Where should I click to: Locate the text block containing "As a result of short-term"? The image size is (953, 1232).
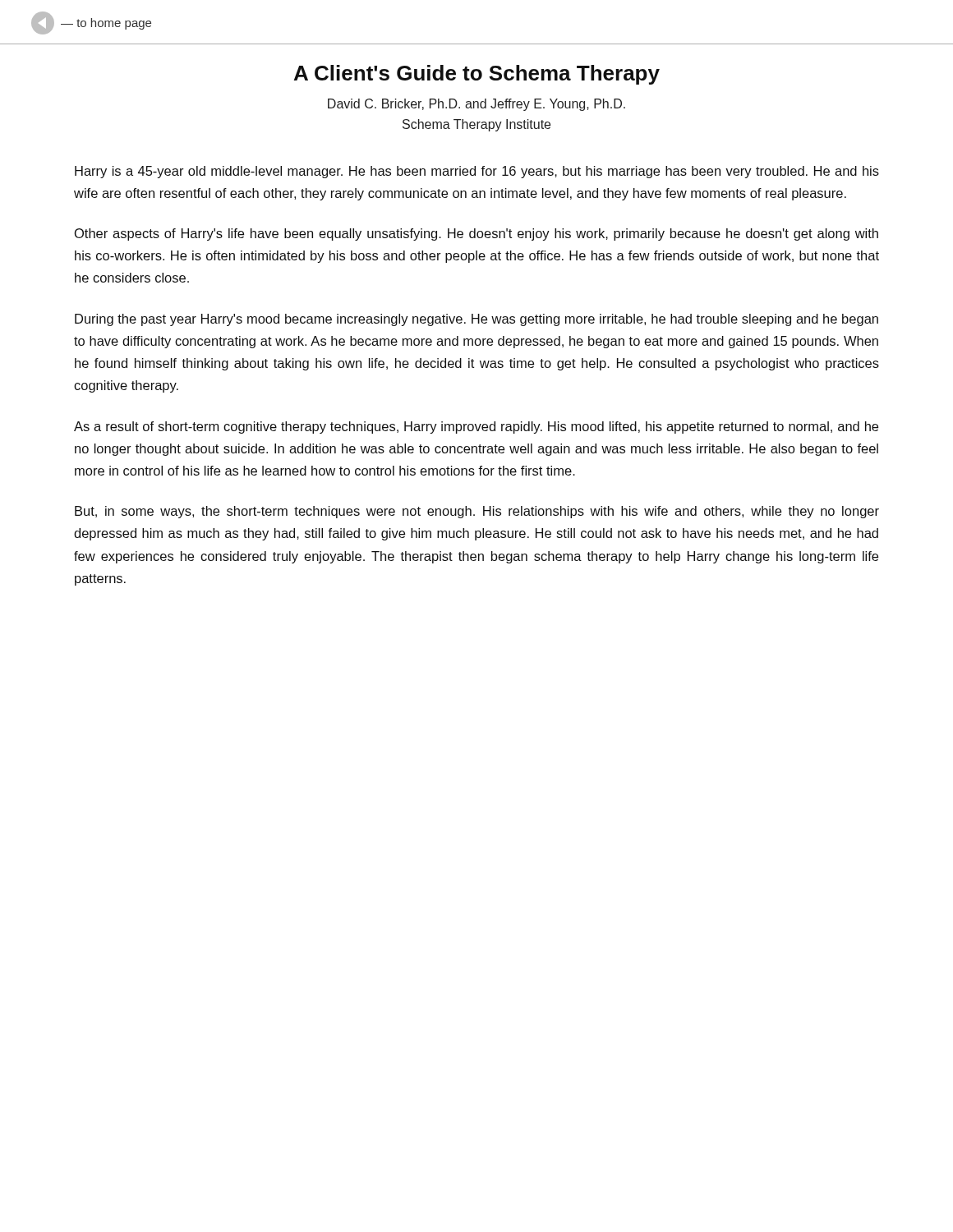pyautogui.click(x=476, y=449)
